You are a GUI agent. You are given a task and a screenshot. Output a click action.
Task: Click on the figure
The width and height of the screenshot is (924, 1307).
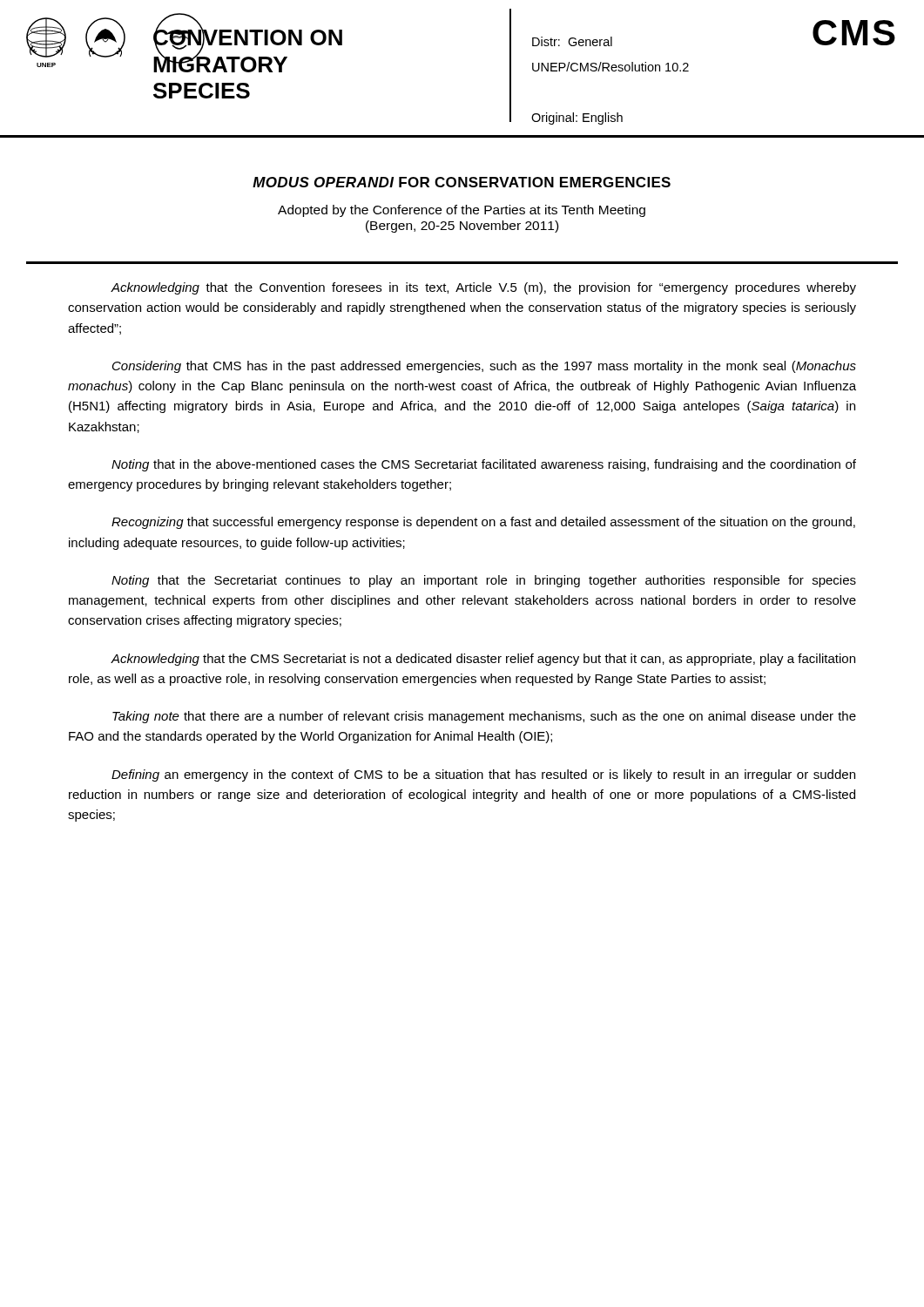(x=115, y=40)
